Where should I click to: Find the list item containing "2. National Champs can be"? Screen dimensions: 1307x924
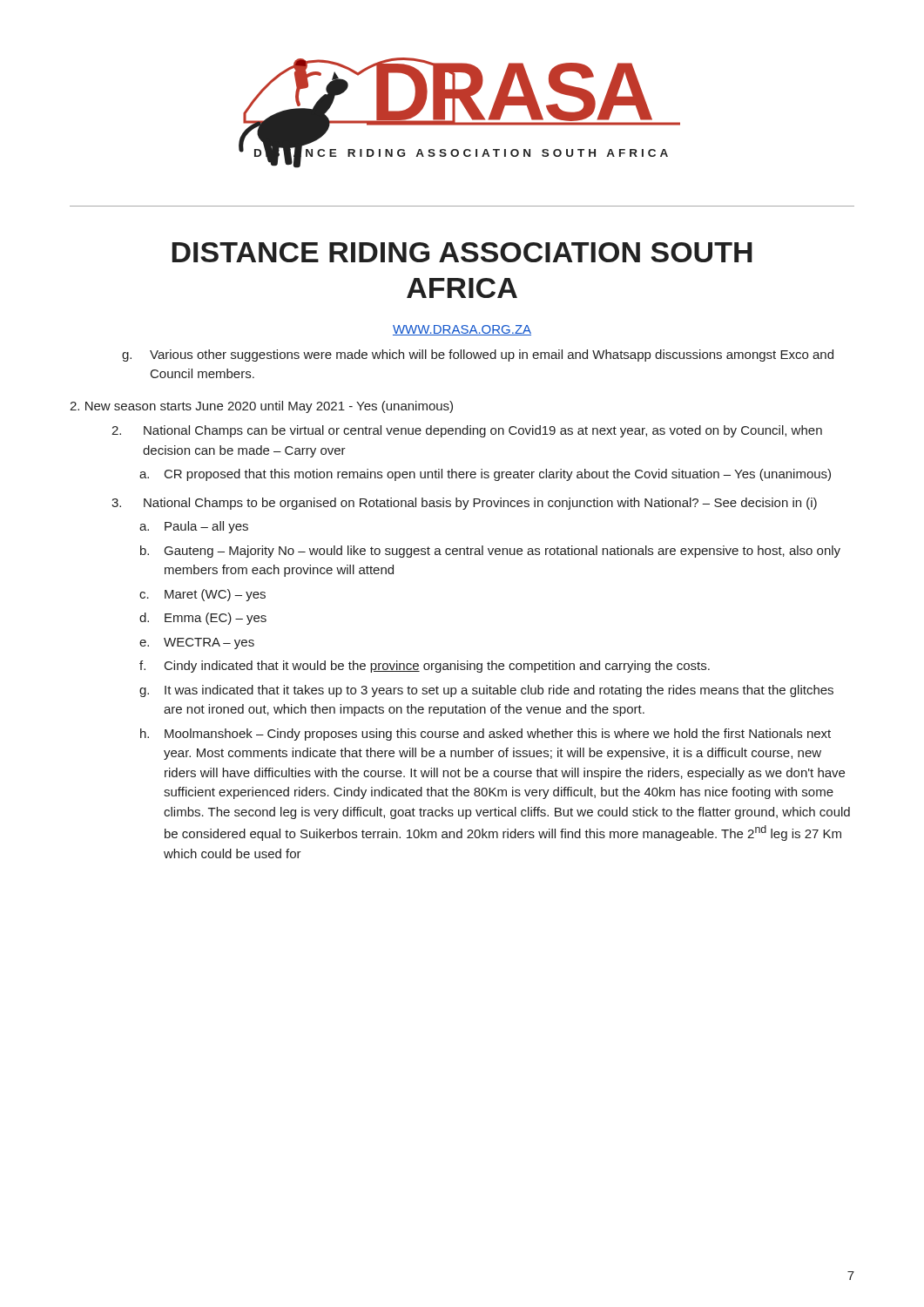483,441
